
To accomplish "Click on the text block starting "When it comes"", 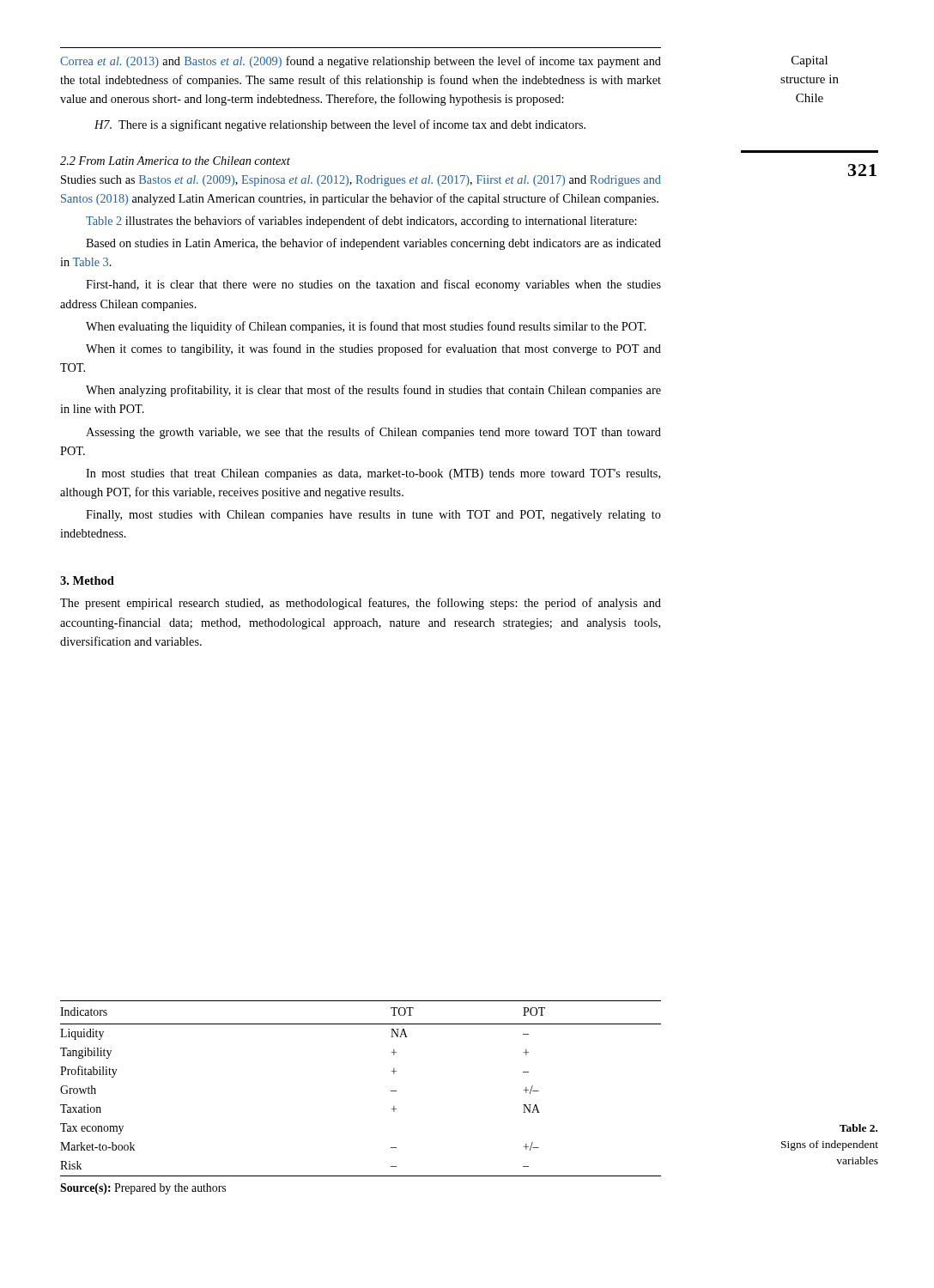I will [x=361, y=358].
